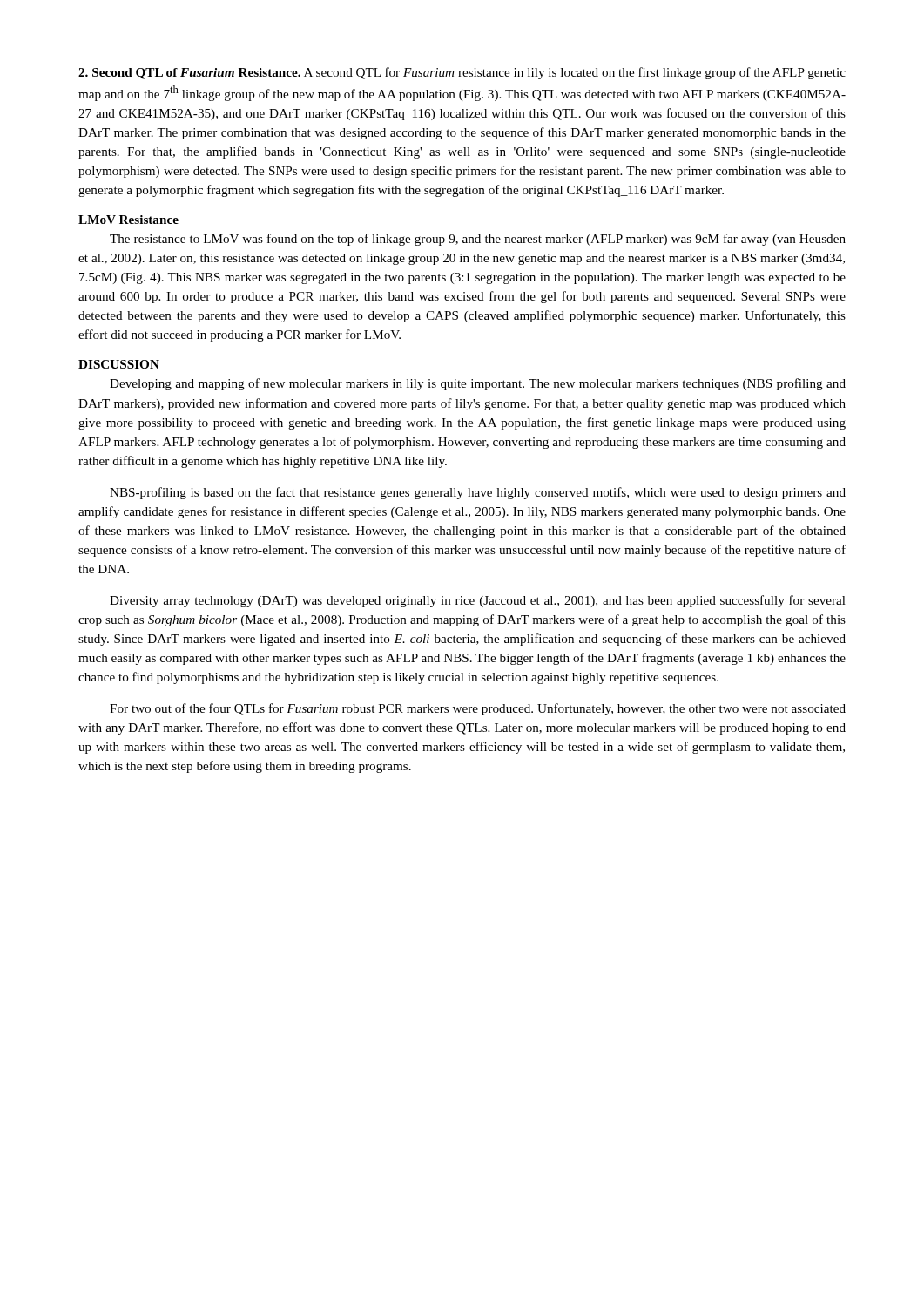Select the text block containing "Second QTL of Fusarium Resistance."
924x1307 pixels.
click(x=462, y=131)
